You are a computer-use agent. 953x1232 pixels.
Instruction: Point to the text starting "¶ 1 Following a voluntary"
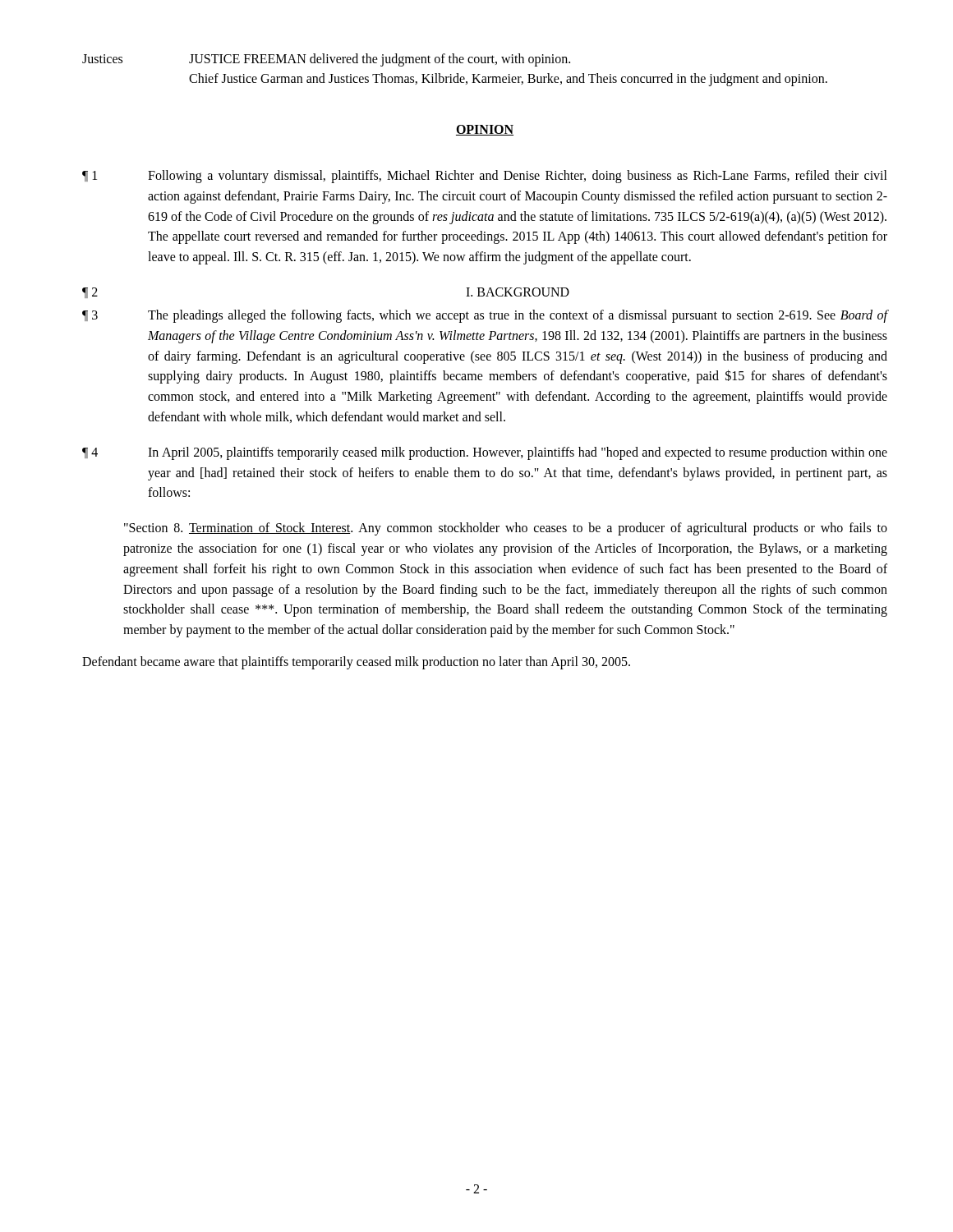point(485,217)
